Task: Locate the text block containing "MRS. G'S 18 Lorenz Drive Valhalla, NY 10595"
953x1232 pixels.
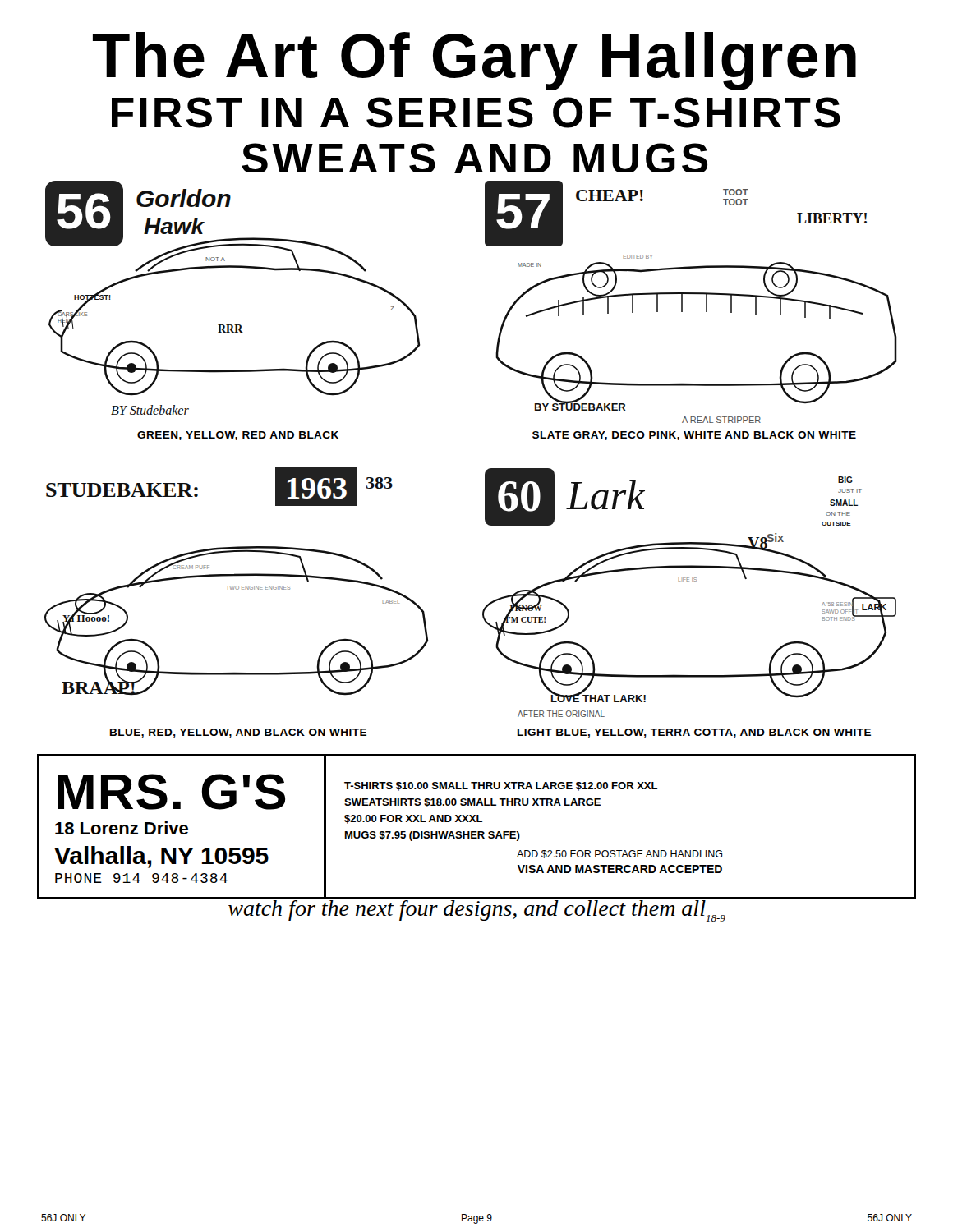Action: pos(476,826)
